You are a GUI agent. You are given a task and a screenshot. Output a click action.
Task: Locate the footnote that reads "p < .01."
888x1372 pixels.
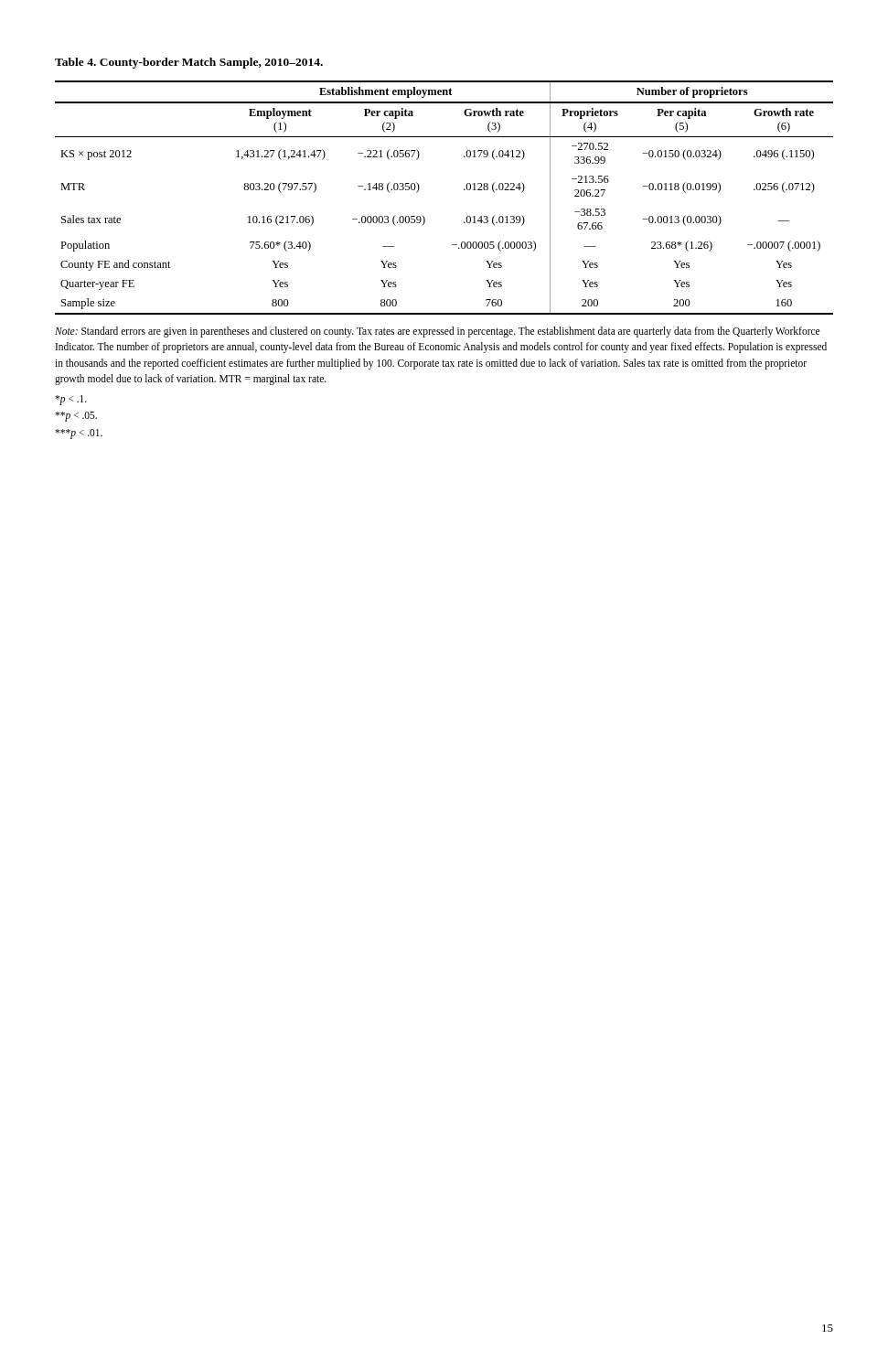coord(79,432)
